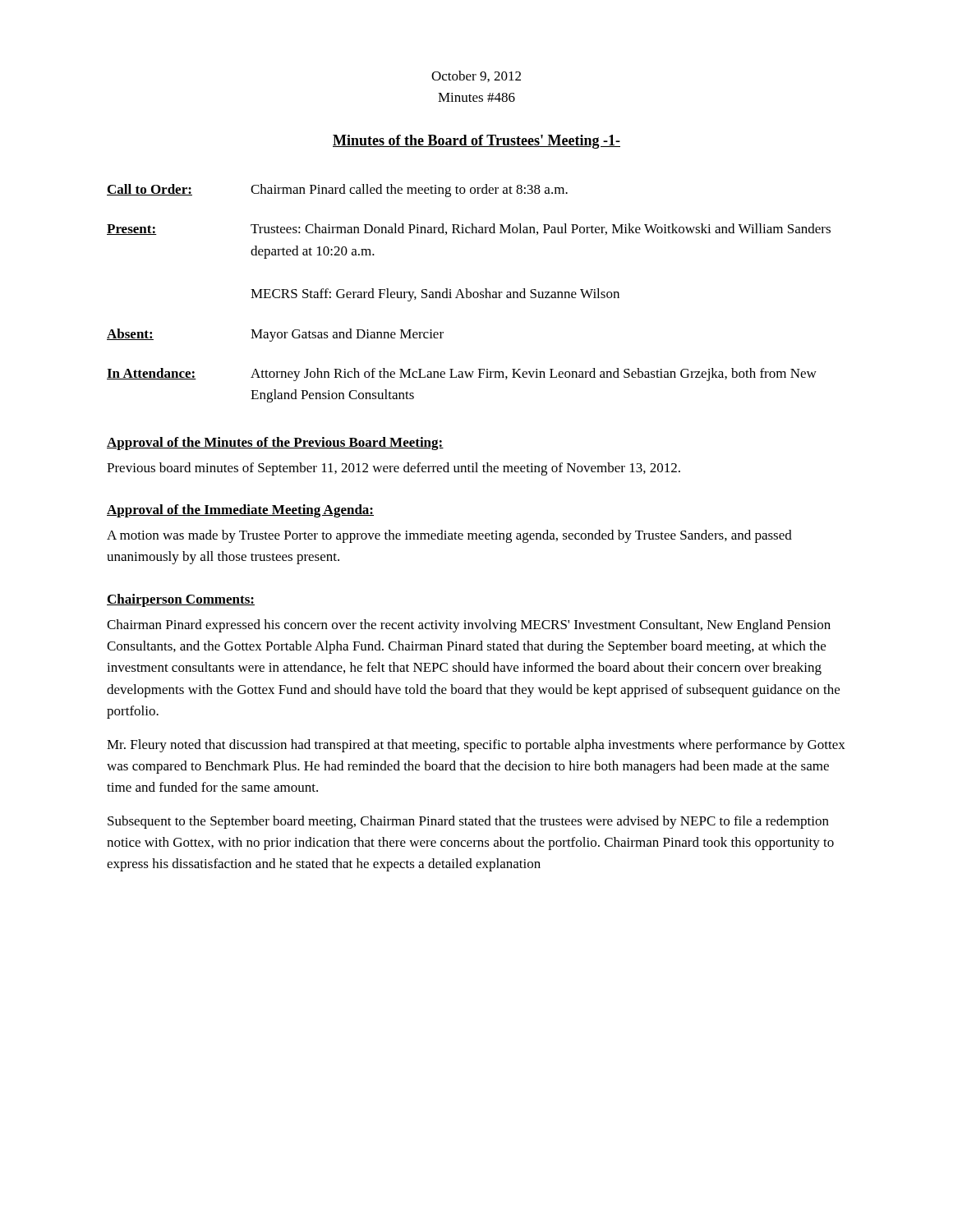
Task: Click on the text block containing "A motion was"
Action: (449, 546)
